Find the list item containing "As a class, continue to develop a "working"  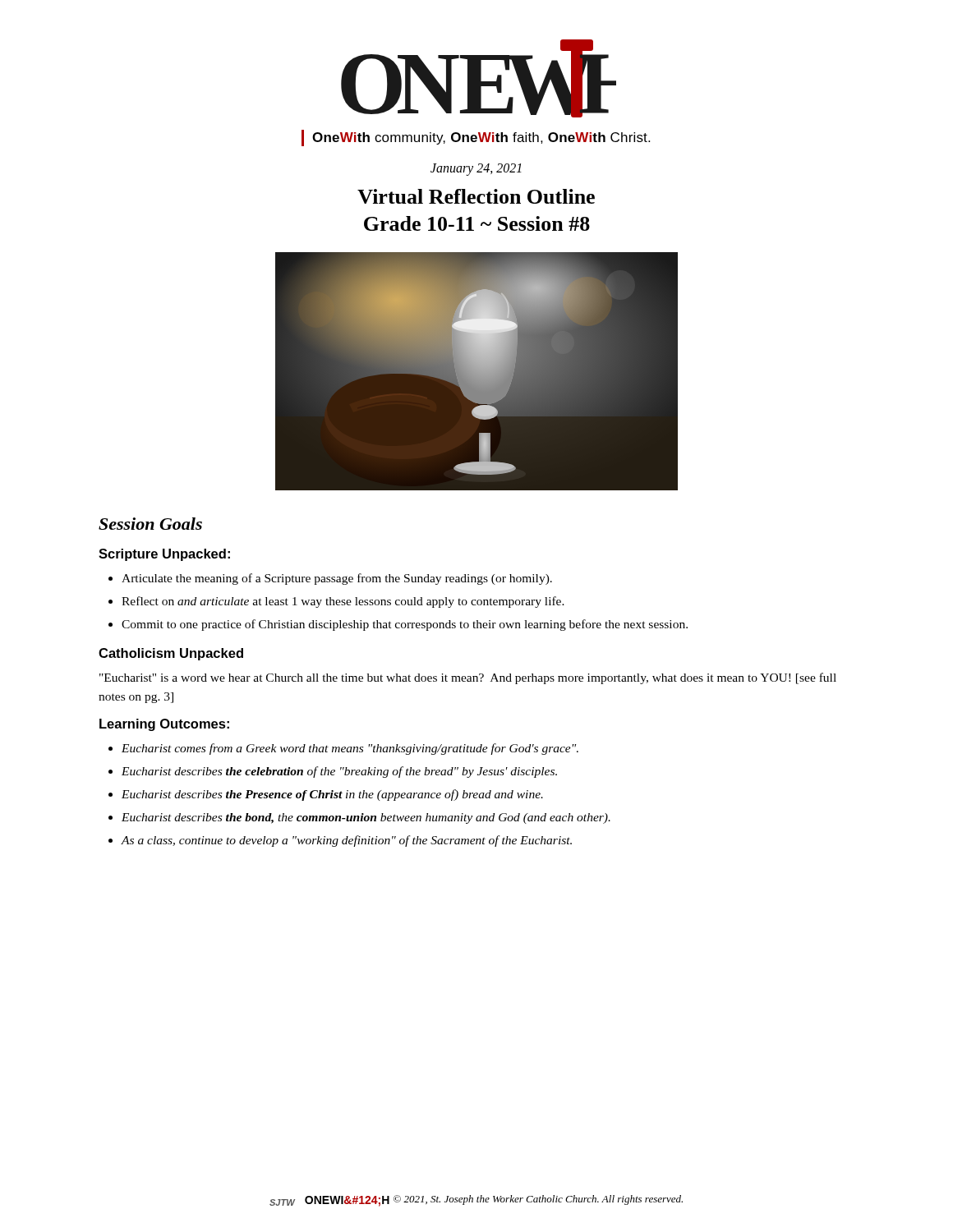point(347,839)
